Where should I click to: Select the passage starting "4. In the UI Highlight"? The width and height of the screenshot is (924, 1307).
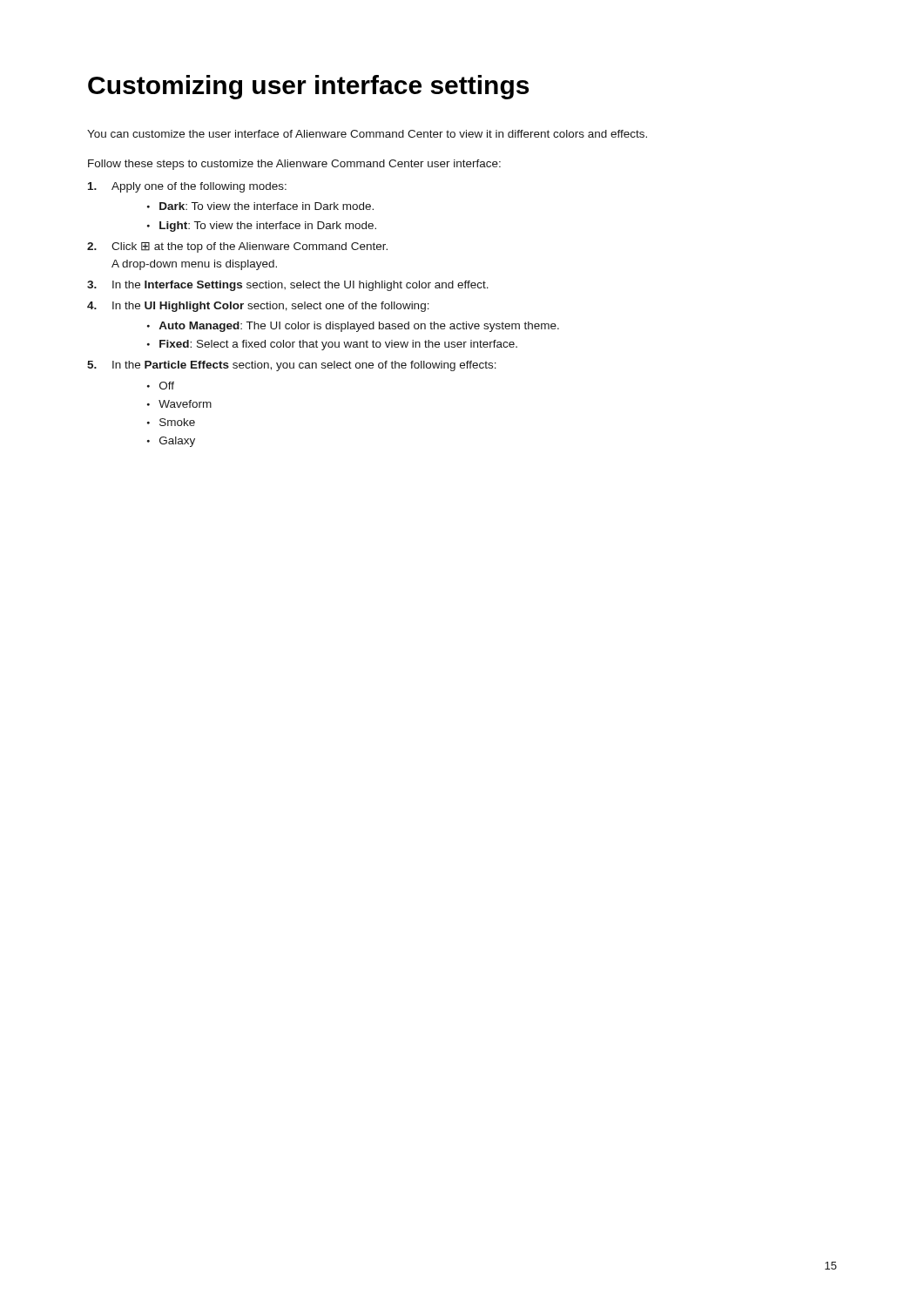tap(462, 325)
